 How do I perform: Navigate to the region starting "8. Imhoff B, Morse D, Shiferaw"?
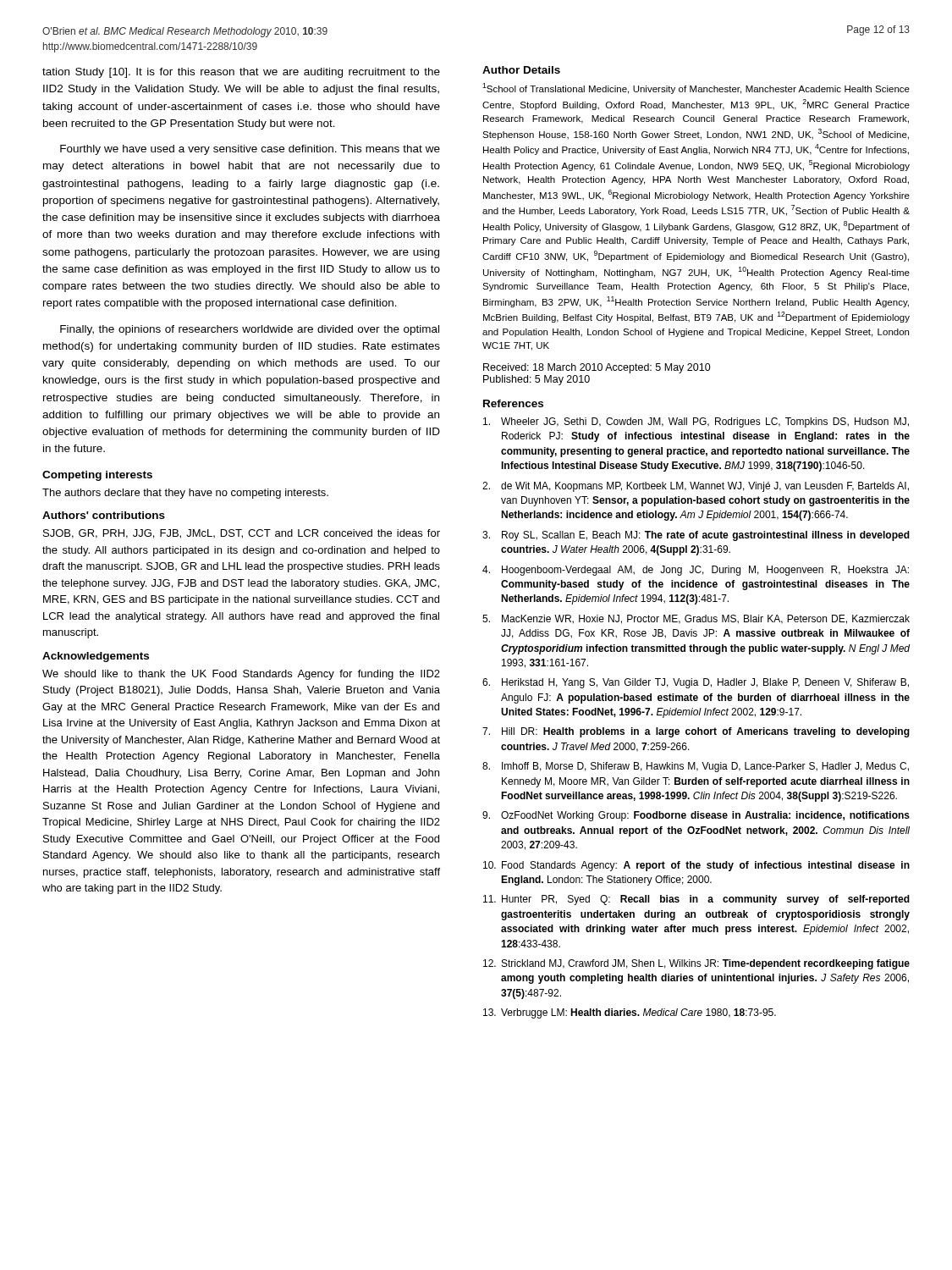(696, 782)
